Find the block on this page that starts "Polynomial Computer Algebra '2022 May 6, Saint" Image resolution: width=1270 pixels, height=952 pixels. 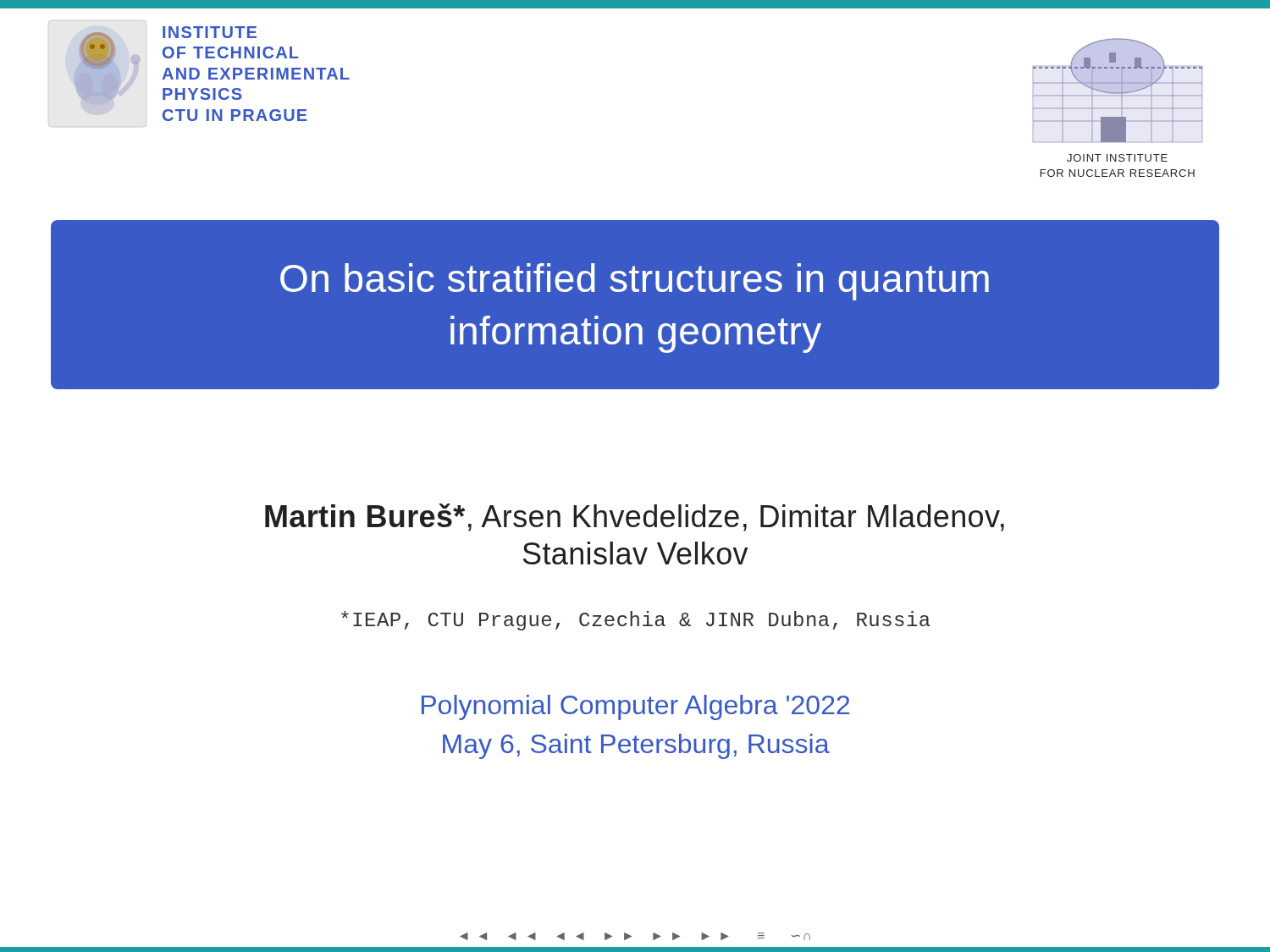pos(635,725)
